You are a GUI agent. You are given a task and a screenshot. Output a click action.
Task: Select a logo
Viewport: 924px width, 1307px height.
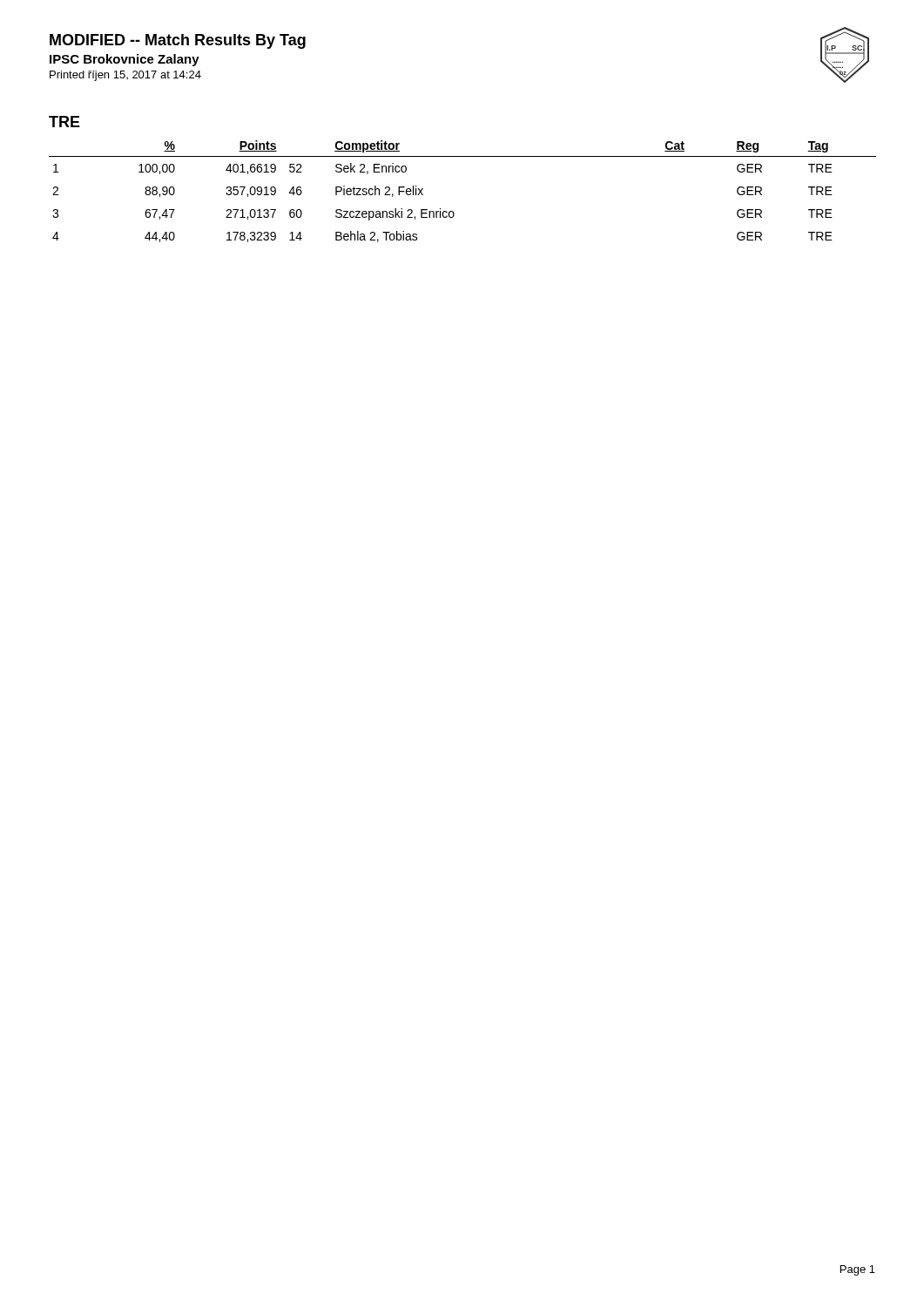coord(845,55)
